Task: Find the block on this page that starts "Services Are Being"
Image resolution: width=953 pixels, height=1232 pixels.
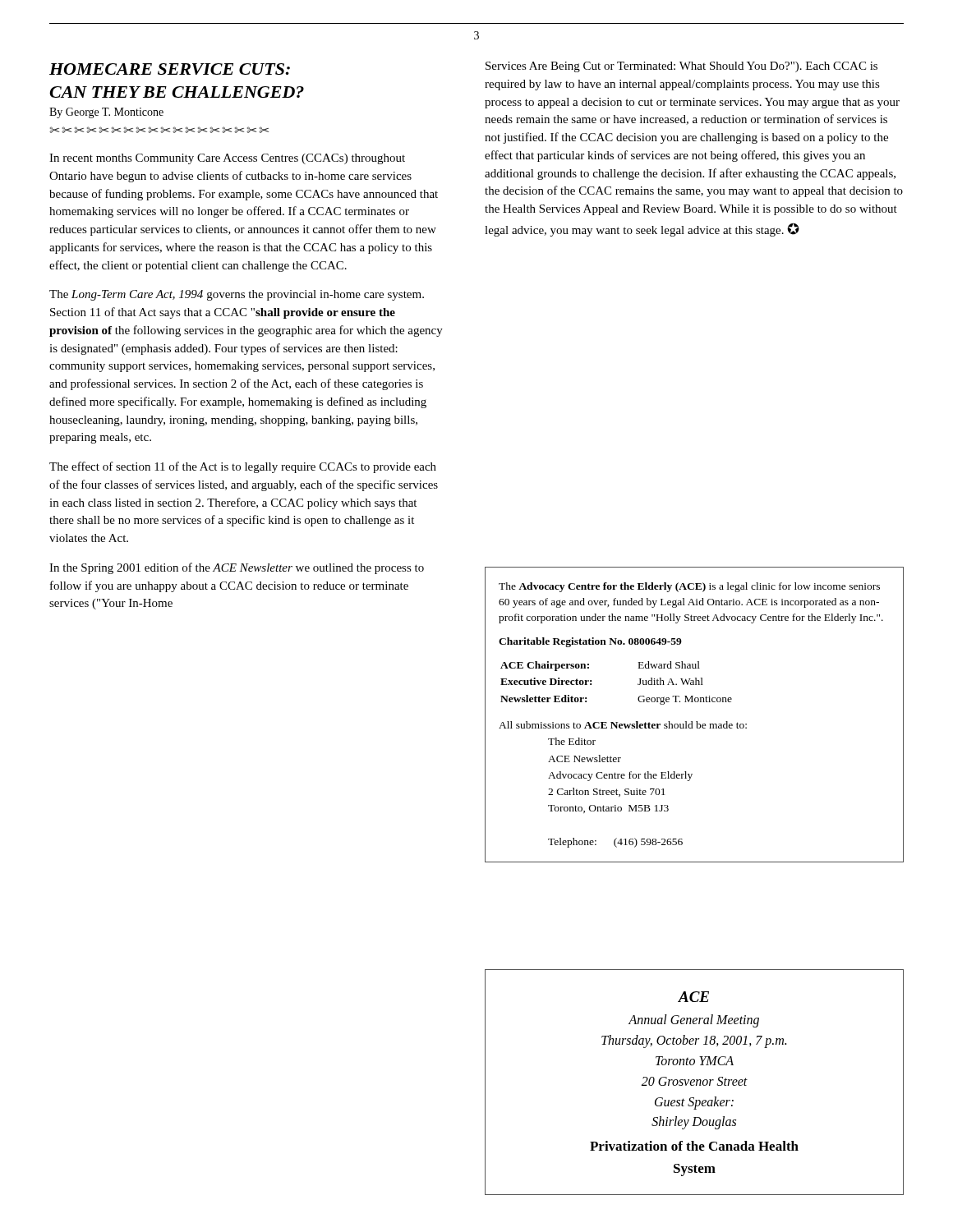Action: pyautogui.click(x=694, y=149)
